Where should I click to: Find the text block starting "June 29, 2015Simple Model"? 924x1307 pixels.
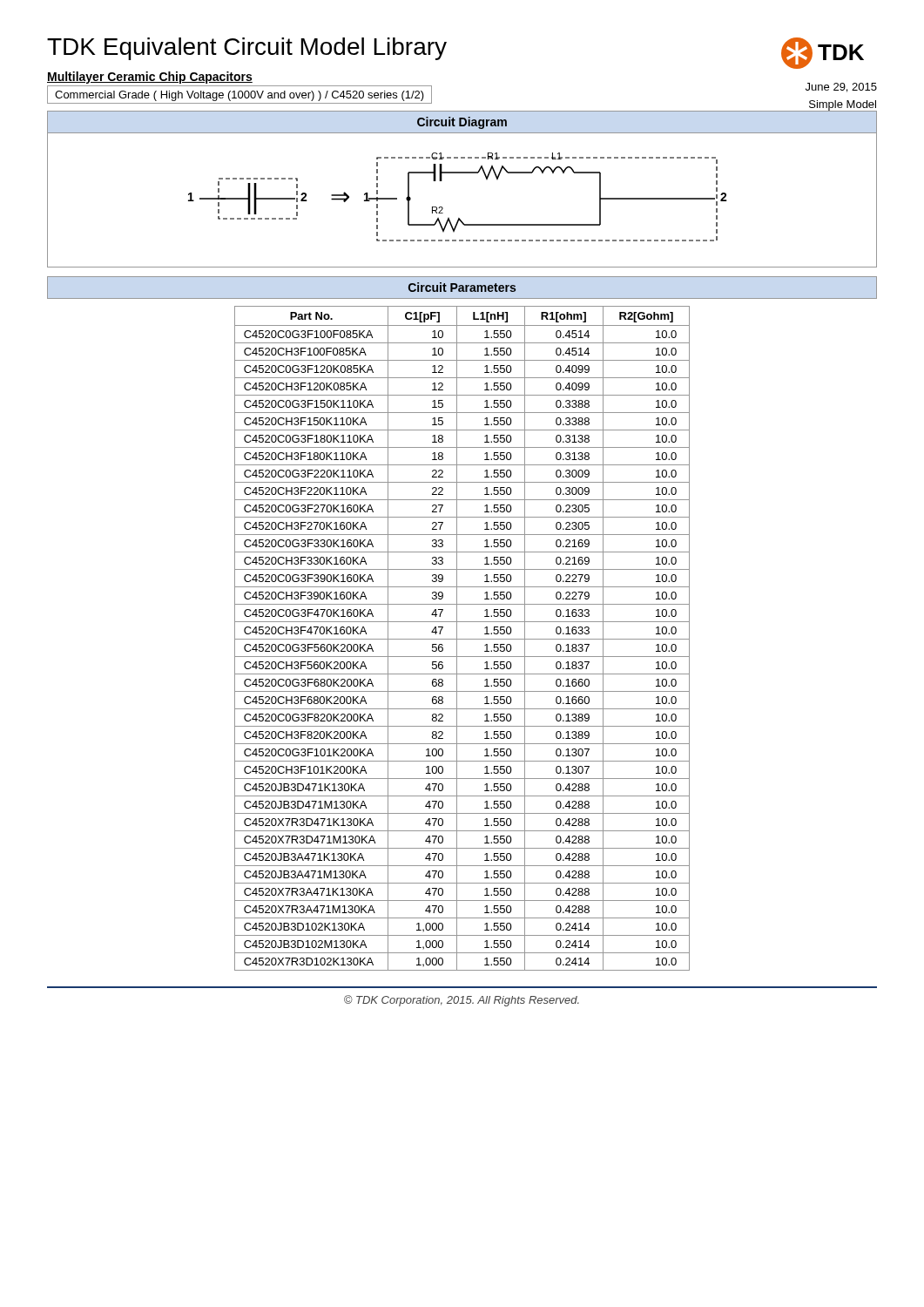[841, 95]
